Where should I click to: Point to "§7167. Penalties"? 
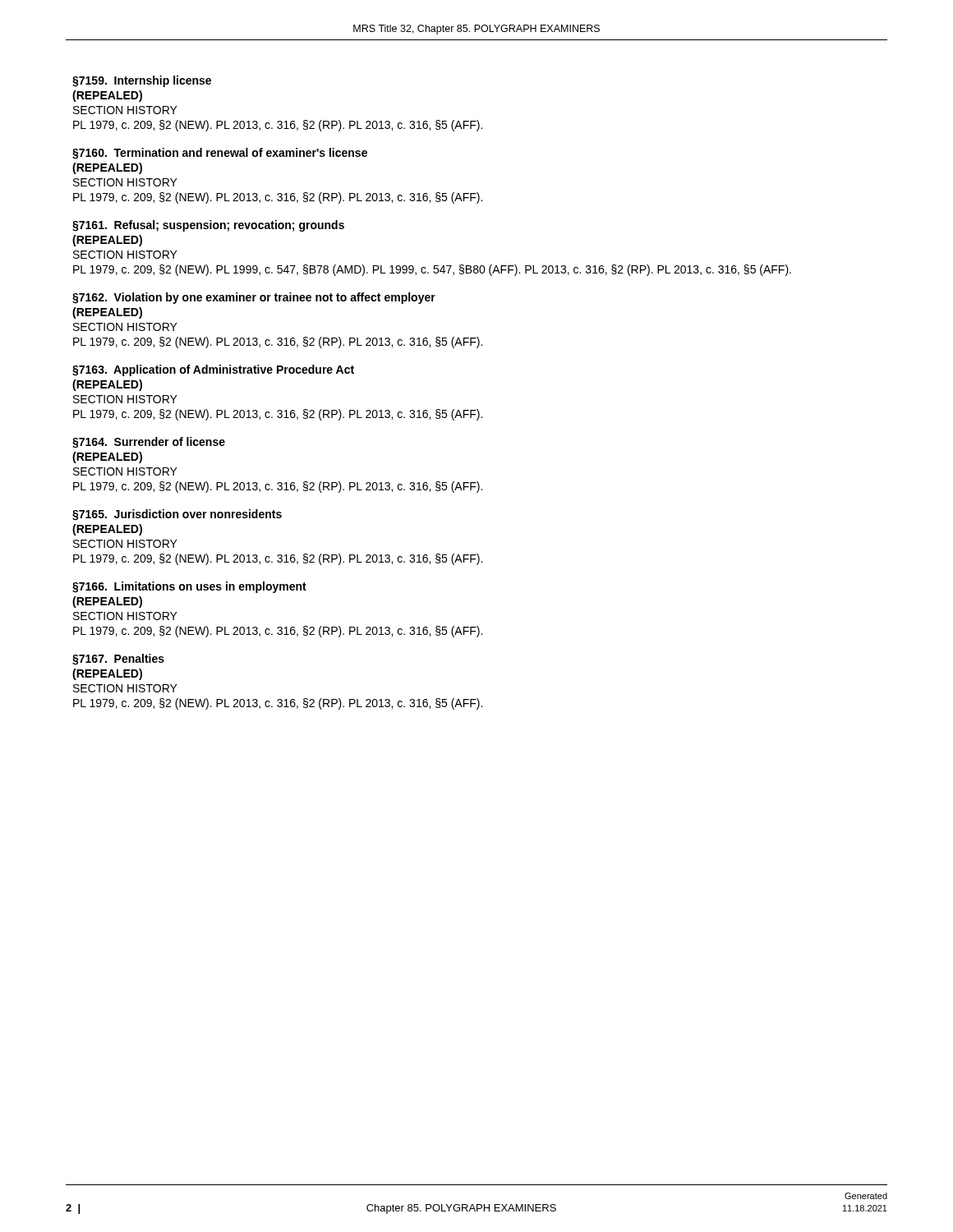118,659
